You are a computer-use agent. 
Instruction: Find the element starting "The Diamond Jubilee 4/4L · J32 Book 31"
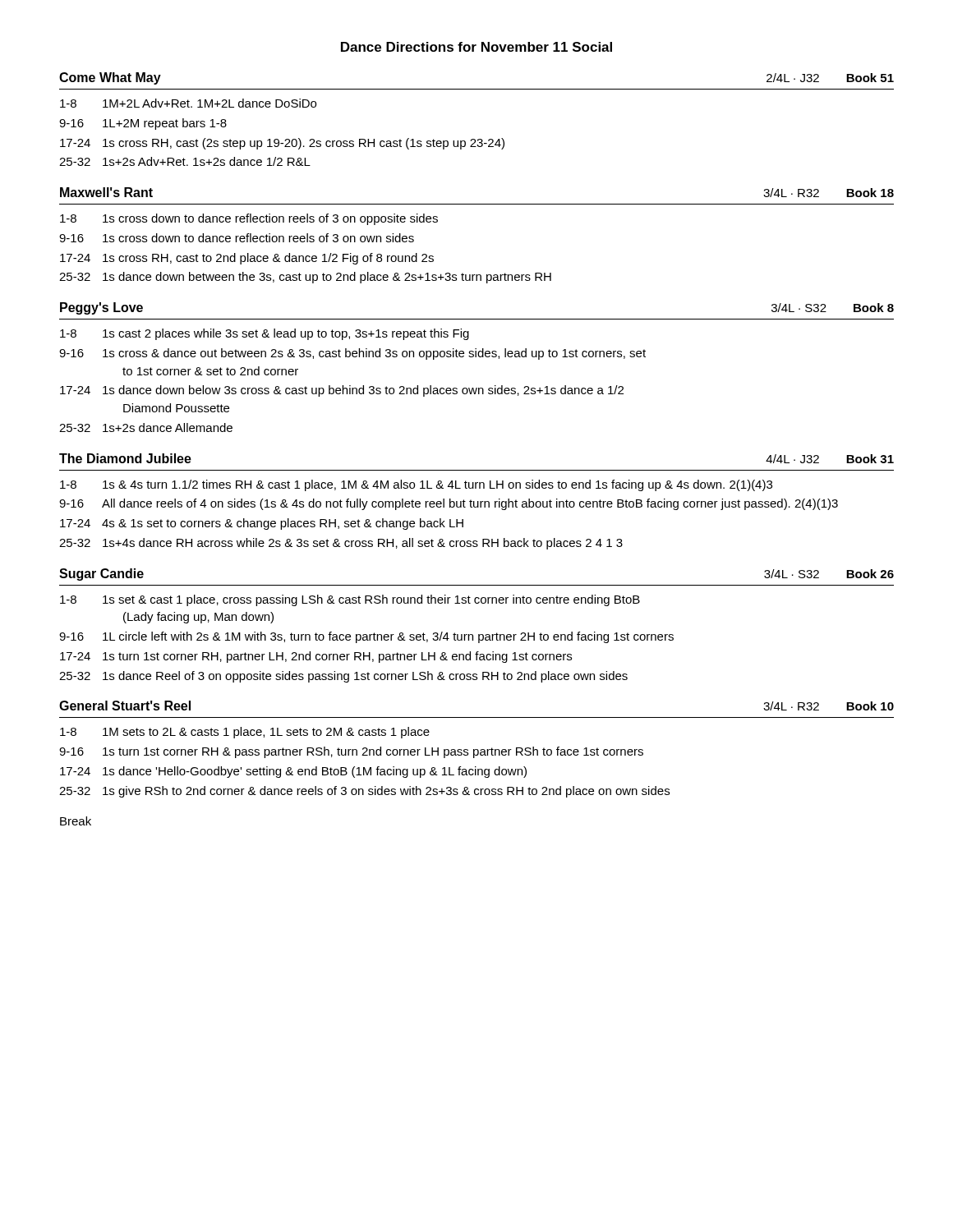(476, 461)
